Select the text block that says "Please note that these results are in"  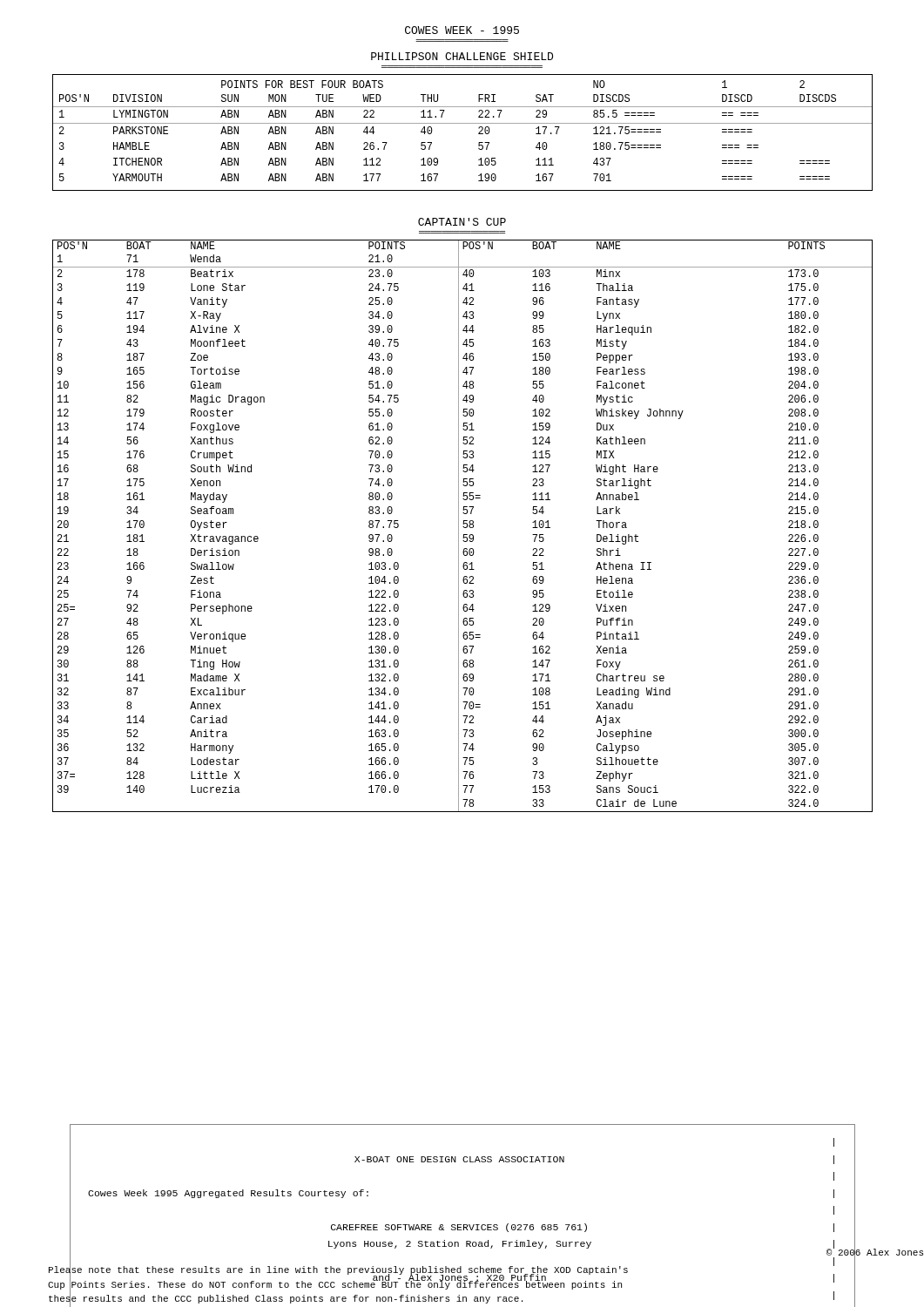(x=338, y=1286)
